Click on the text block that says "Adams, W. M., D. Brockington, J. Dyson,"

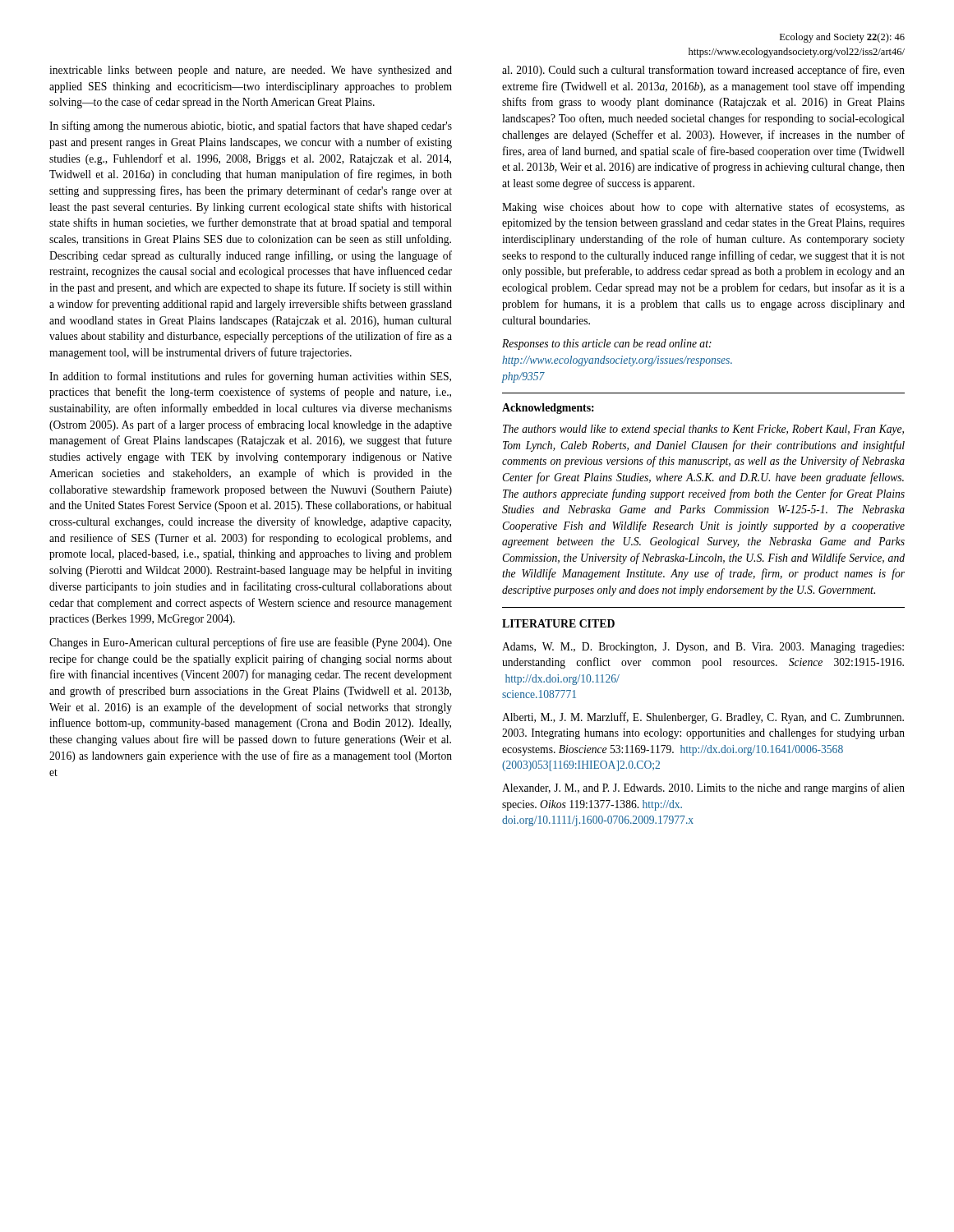point(703,671)
